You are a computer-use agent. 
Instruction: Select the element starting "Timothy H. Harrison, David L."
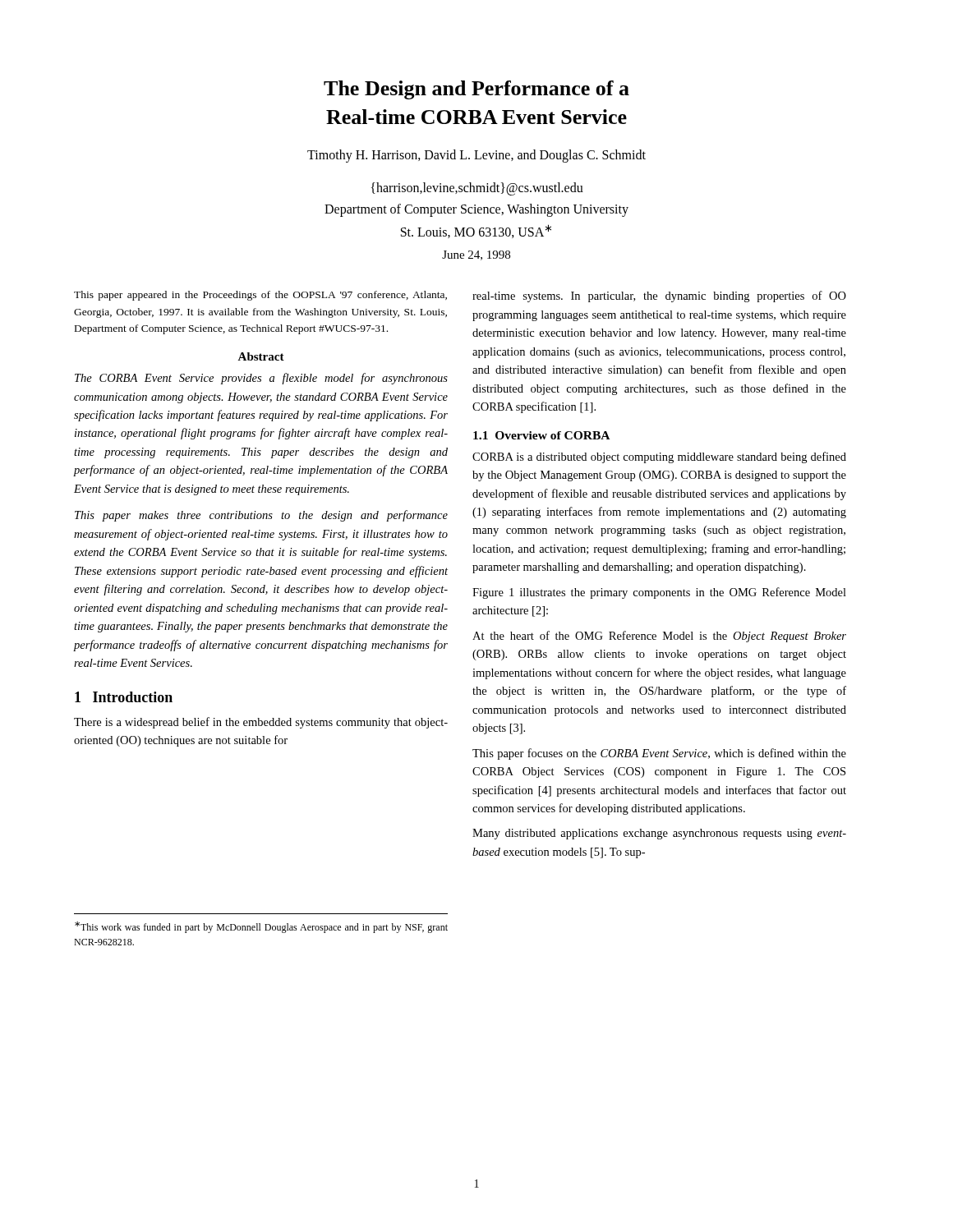(x=476, y=155)
